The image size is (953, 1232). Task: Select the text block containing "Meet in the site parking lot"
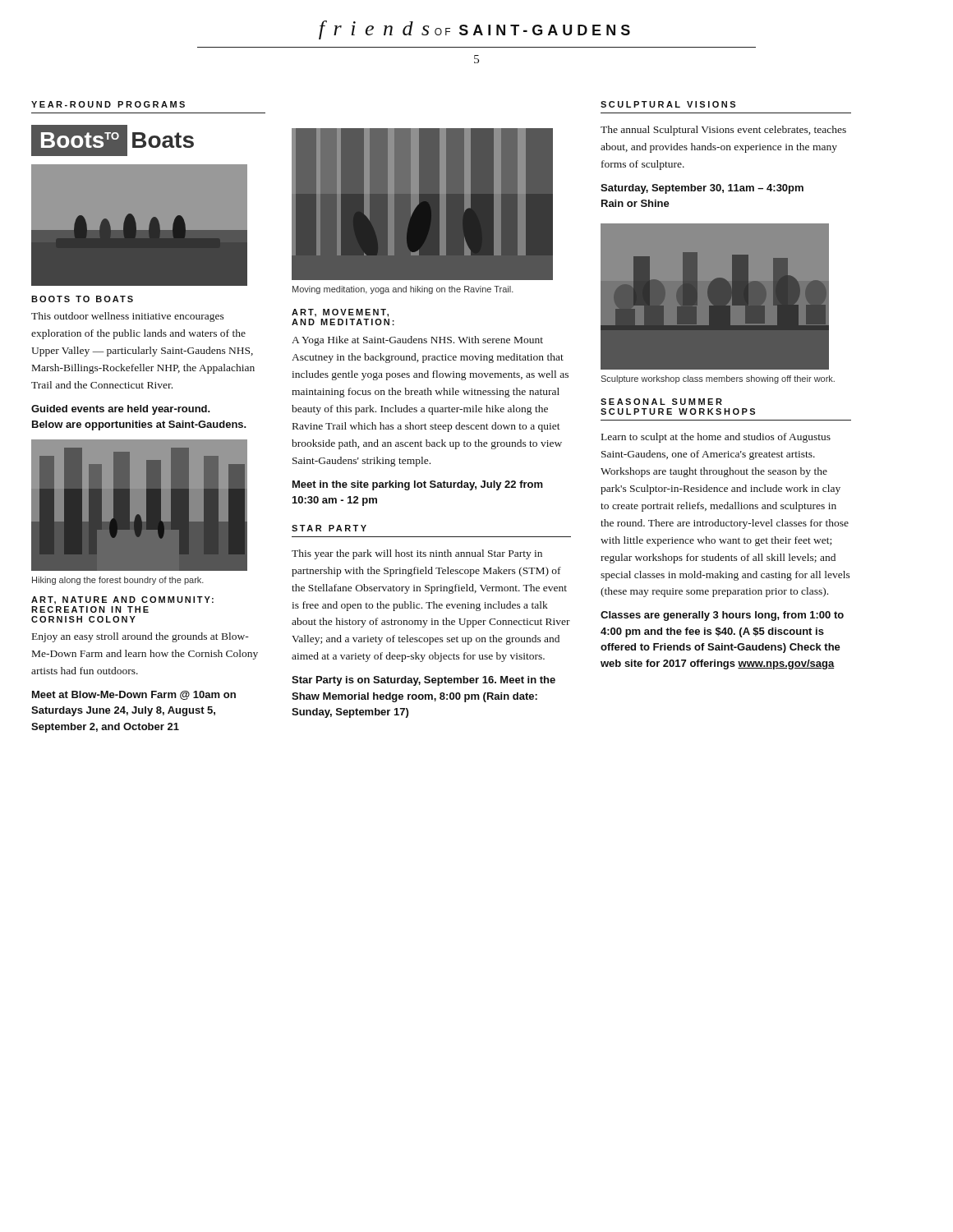click(x=417, y=492)
